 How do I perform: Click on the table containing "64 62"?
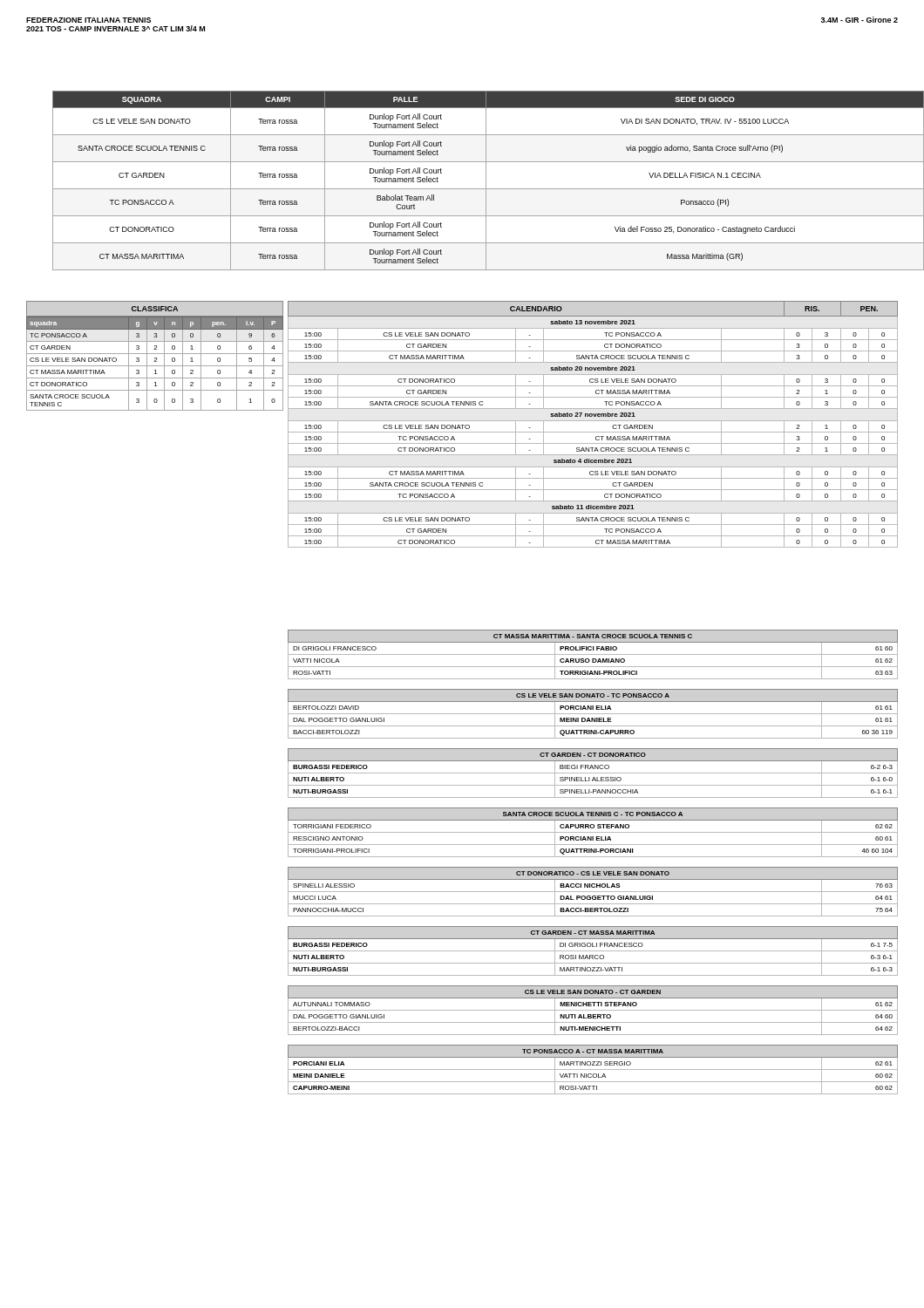(593, 1011)
